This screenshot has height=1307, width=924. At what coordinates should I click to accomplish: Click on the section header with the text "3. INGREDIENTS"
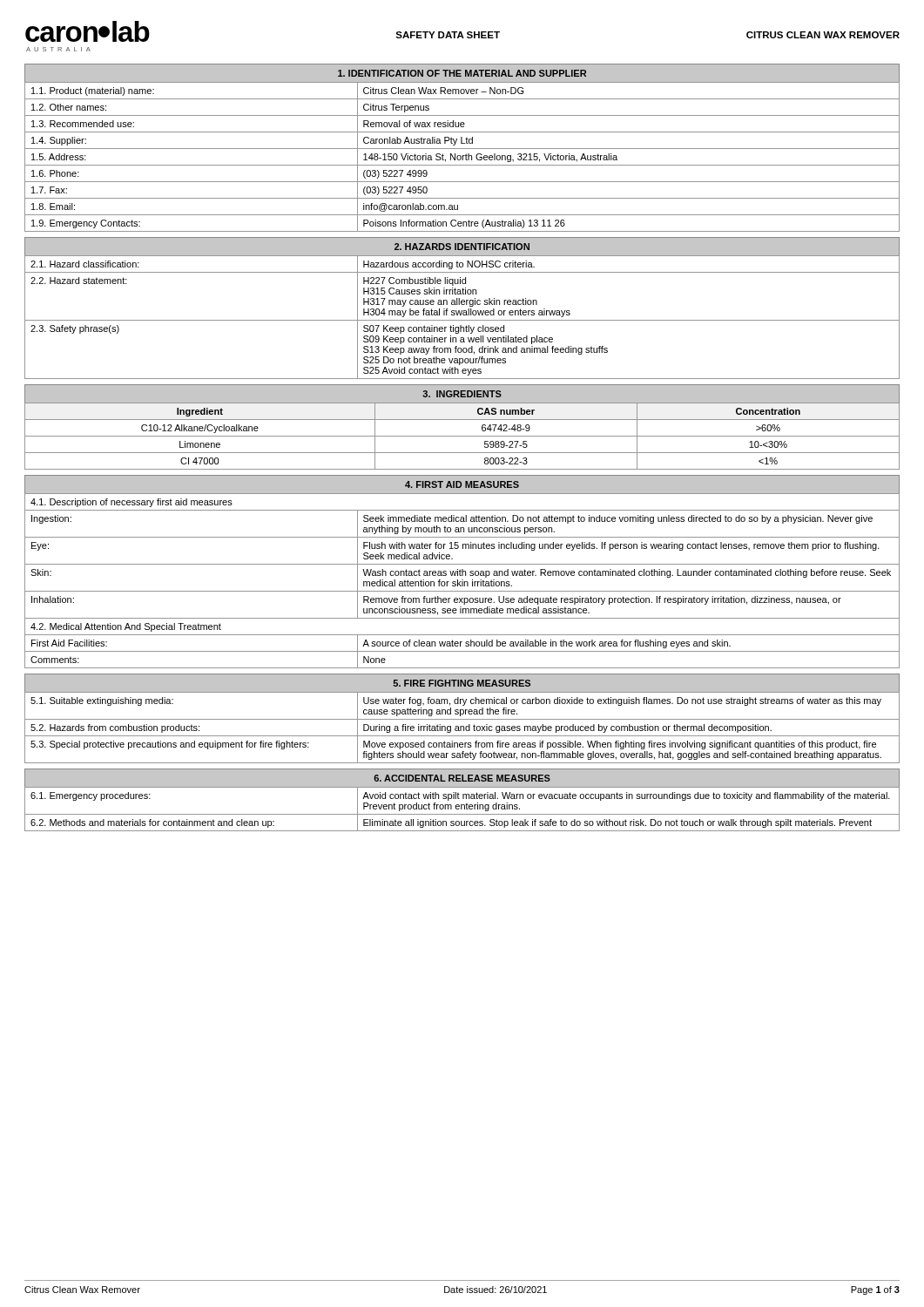[x=462, y=394]
